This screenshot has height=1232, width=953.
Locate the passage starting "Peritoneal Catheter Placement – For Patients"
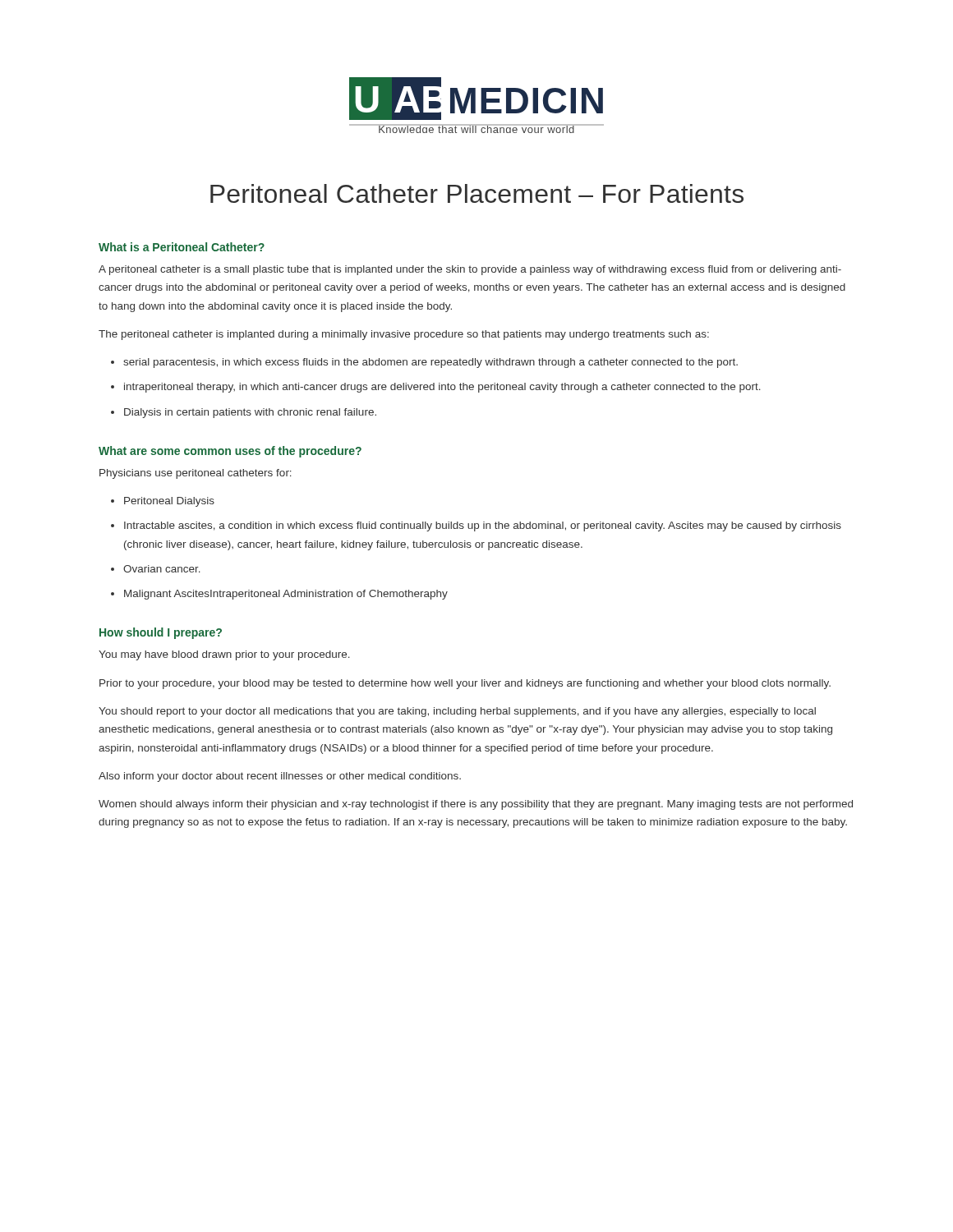476,194
